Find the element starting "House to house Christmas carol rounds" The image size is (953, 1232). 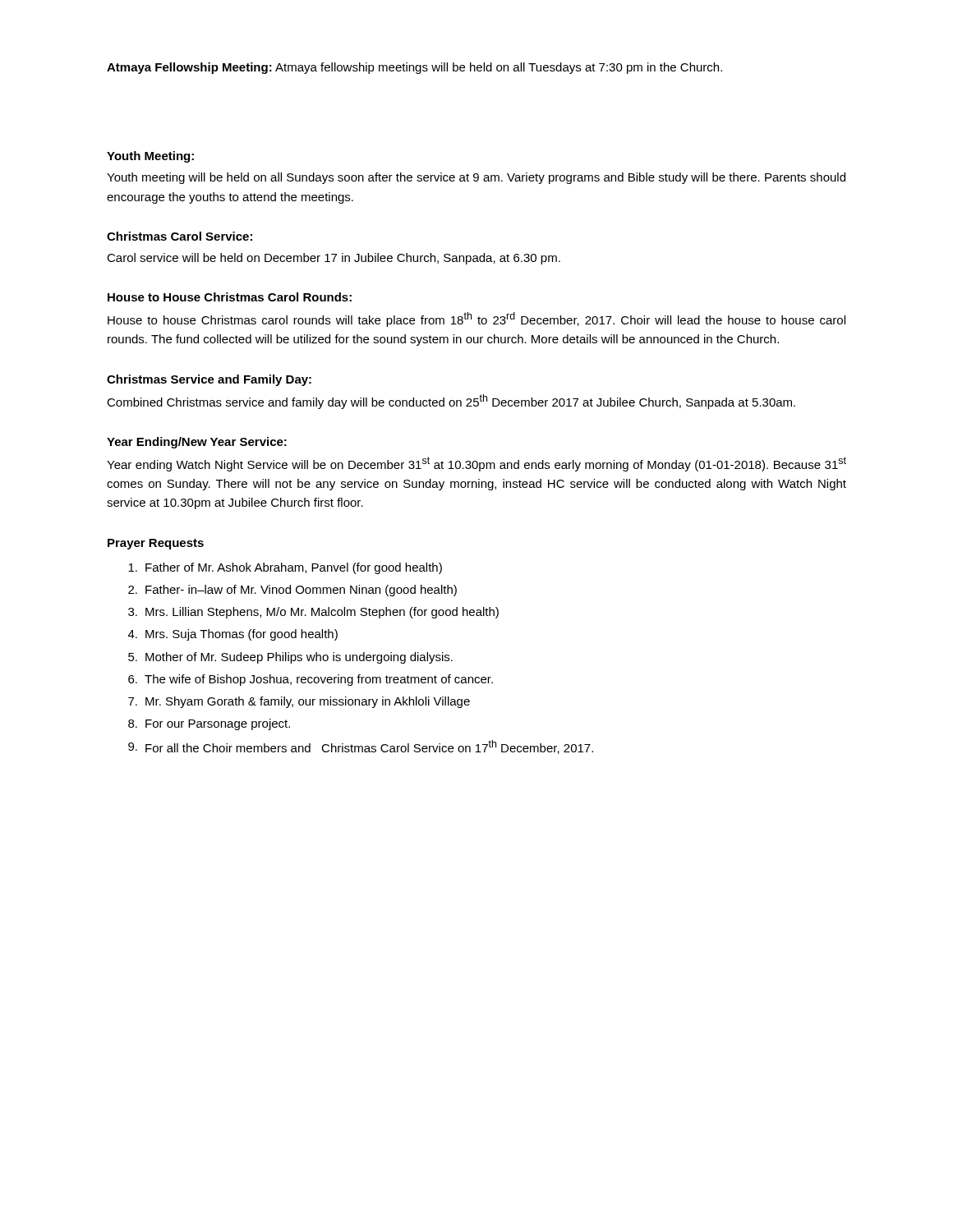point(476,328)
